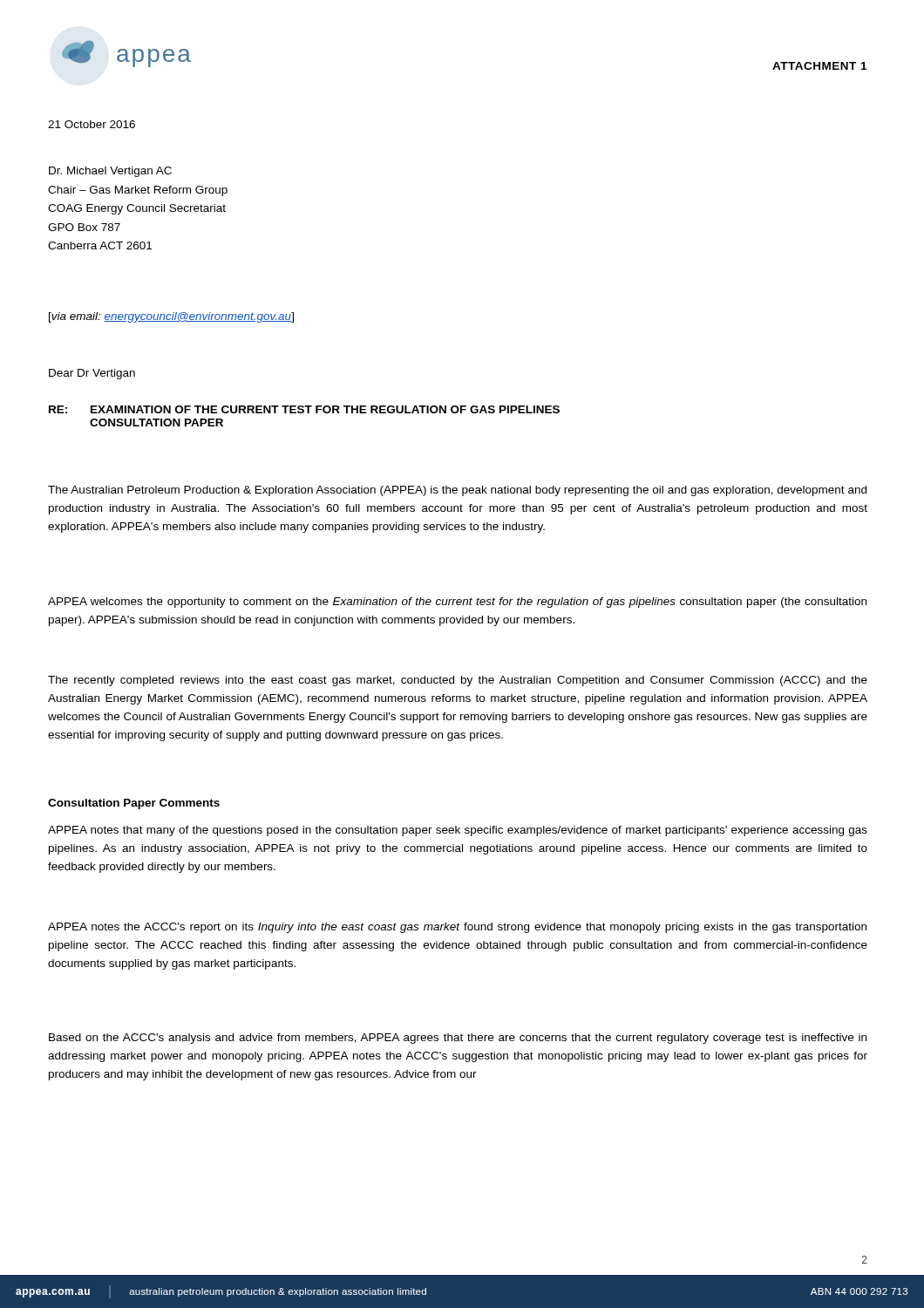924x1308 pixels.
Task: Locate the text block starting "The recently completed reviews into the"
Action: tap(458, 707)
